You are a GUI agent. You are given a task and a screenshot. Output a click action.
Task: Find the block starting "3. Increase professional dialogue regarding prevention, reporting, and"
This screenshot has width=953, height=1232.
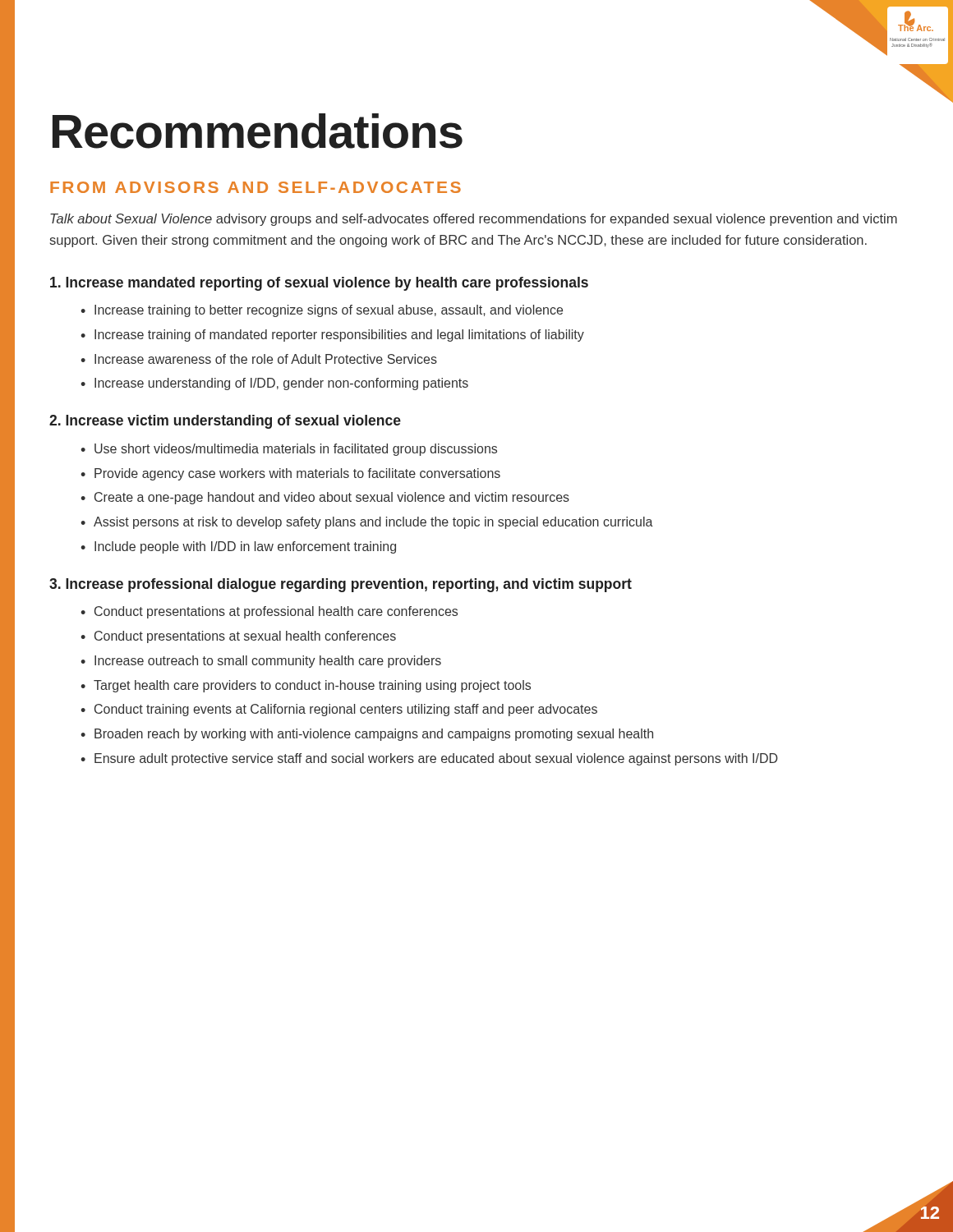(x=340, y=584)
